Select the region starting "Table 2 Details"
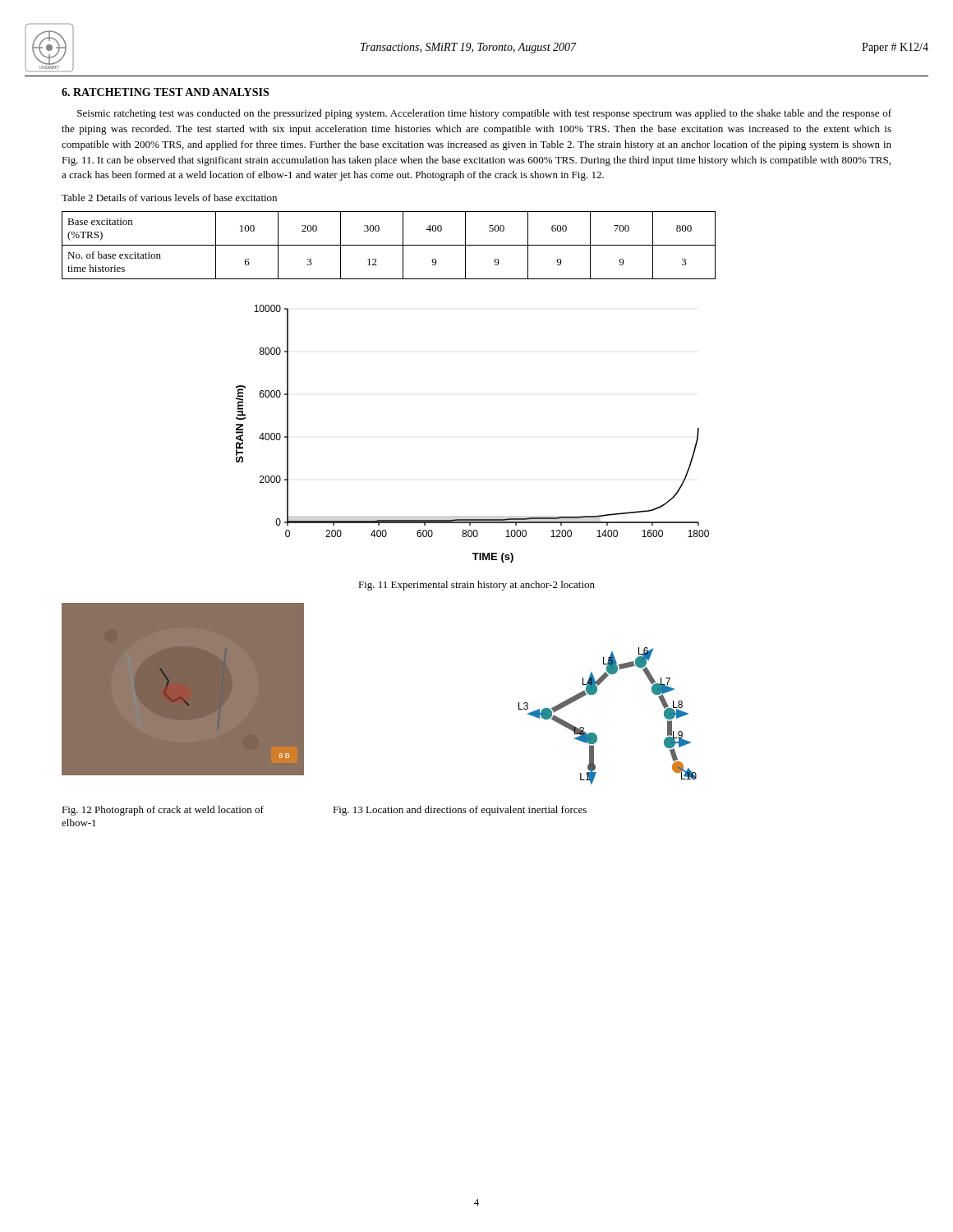Image resolution: width=953 pixels, height=1232 pixels. point(170,198)
